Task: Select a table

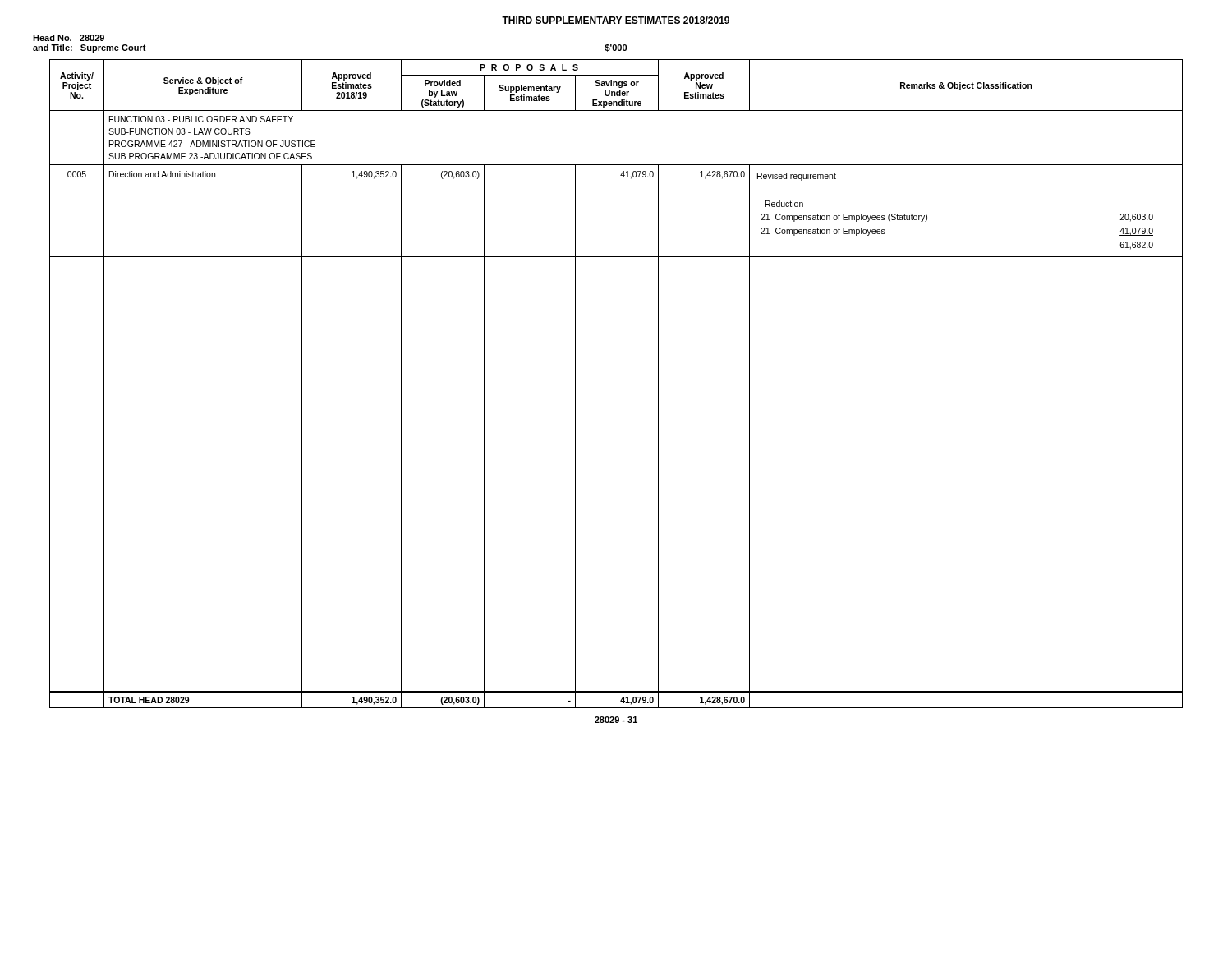Action: click(616, 384)
